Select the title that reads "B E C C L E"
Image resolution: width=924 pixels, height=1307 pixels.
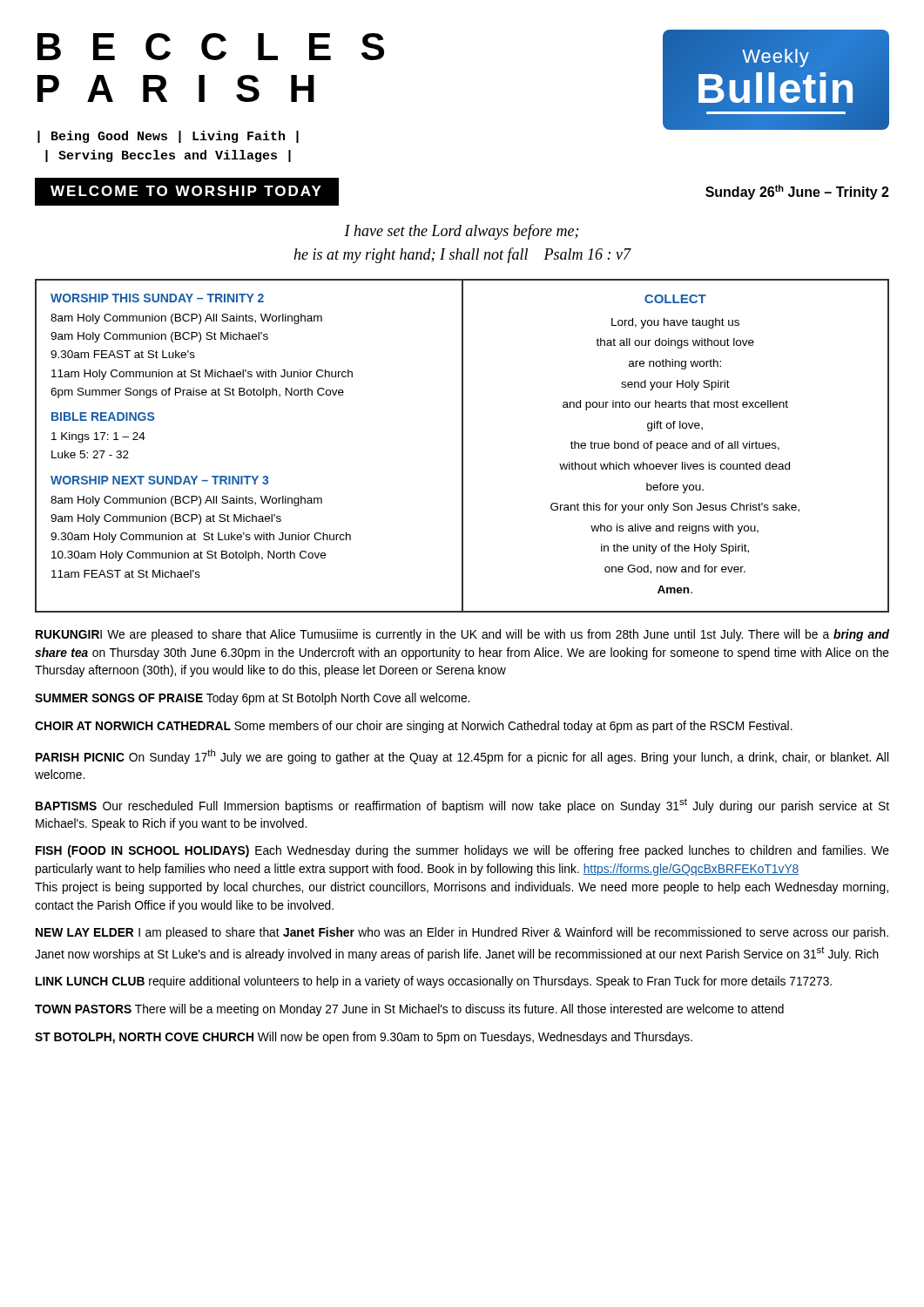point(215,68)
